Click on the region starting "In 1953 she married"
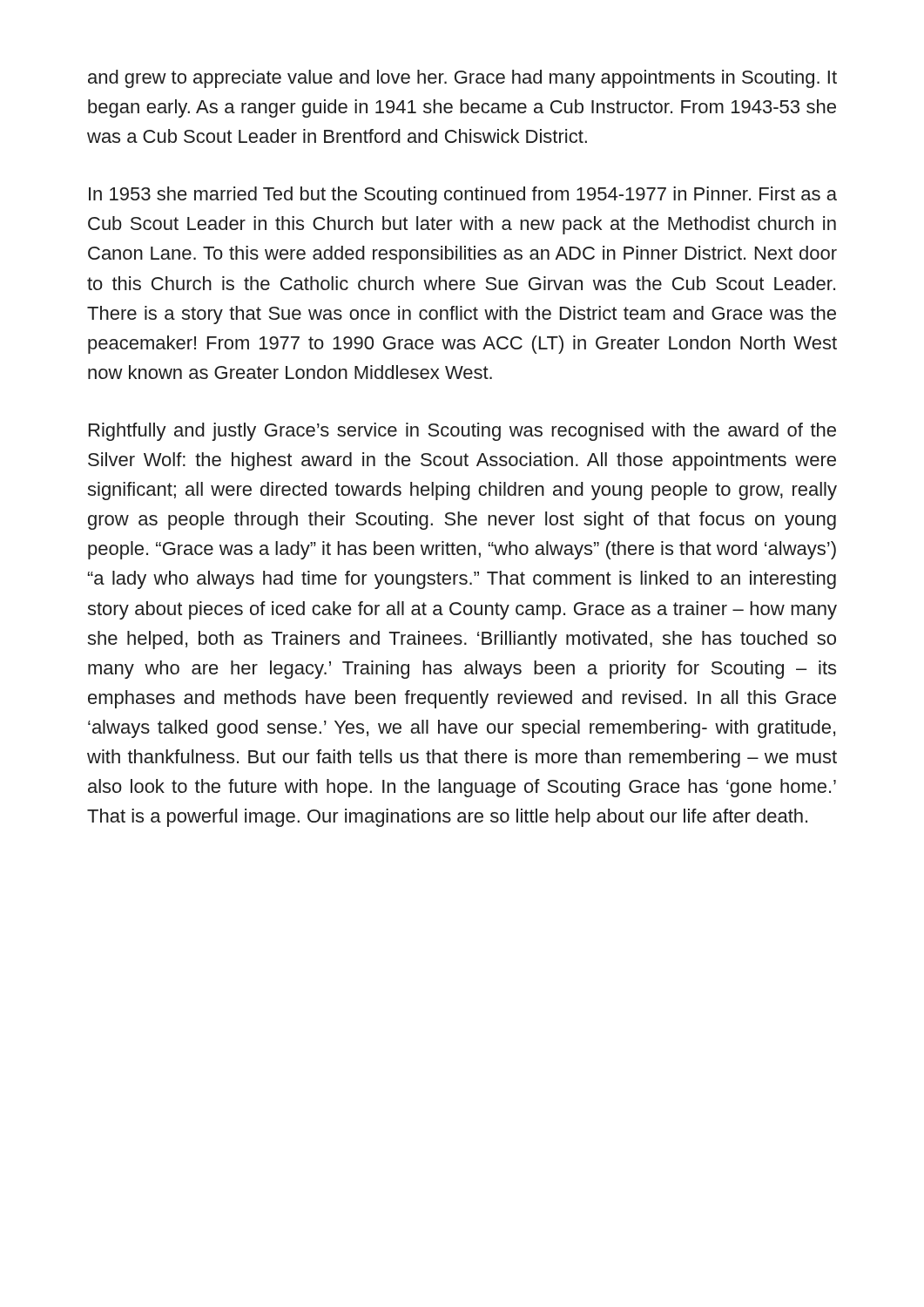Image resolution: width=924 pixels, height=1307 pixels. point(462,283)
